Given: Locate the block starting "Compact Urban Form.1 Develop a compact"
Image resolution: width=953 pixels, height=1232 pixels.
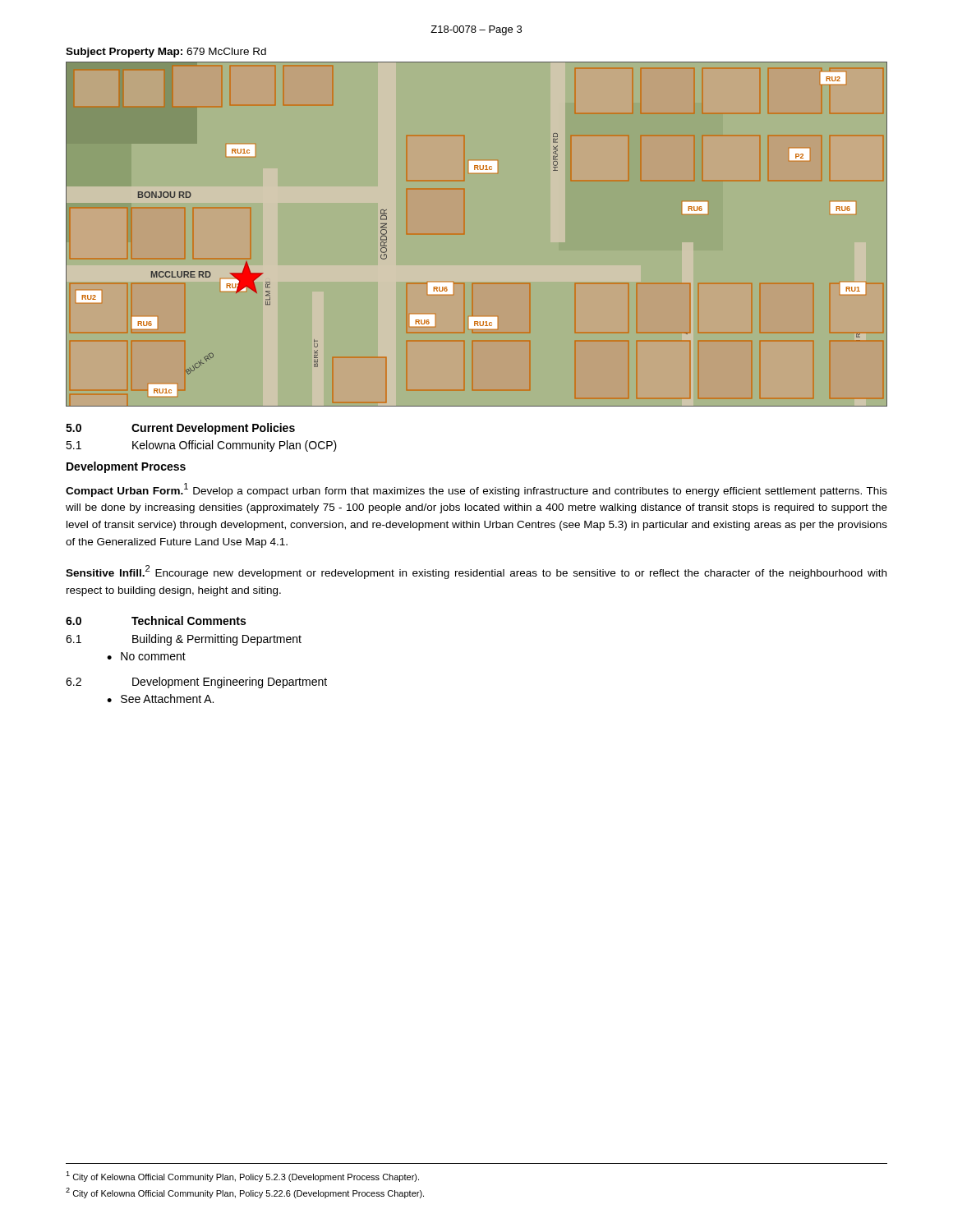Looking at the screenshot, I should (476, 515).
